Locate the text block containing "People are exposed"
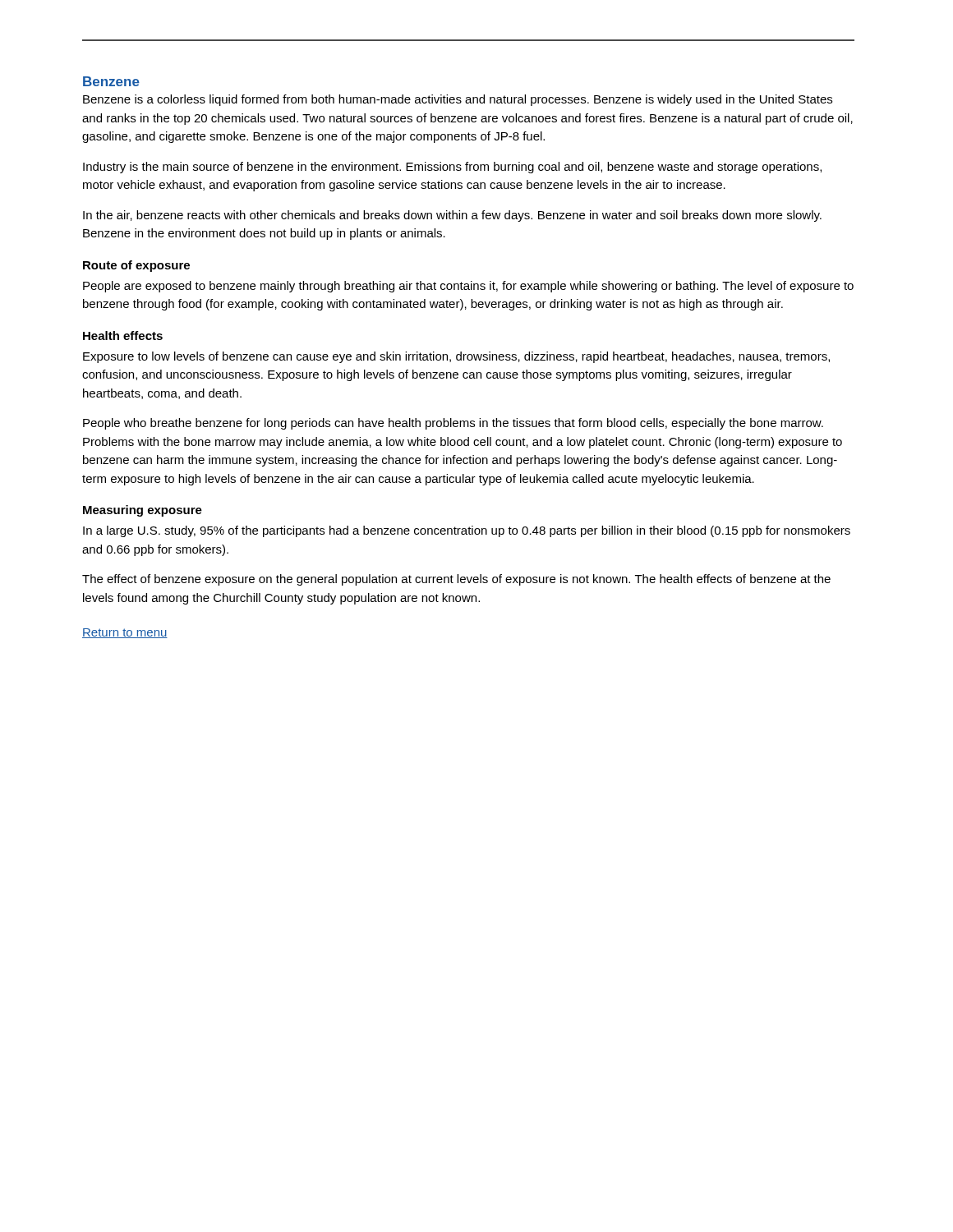953x1232 pixels. coord(468,294)
